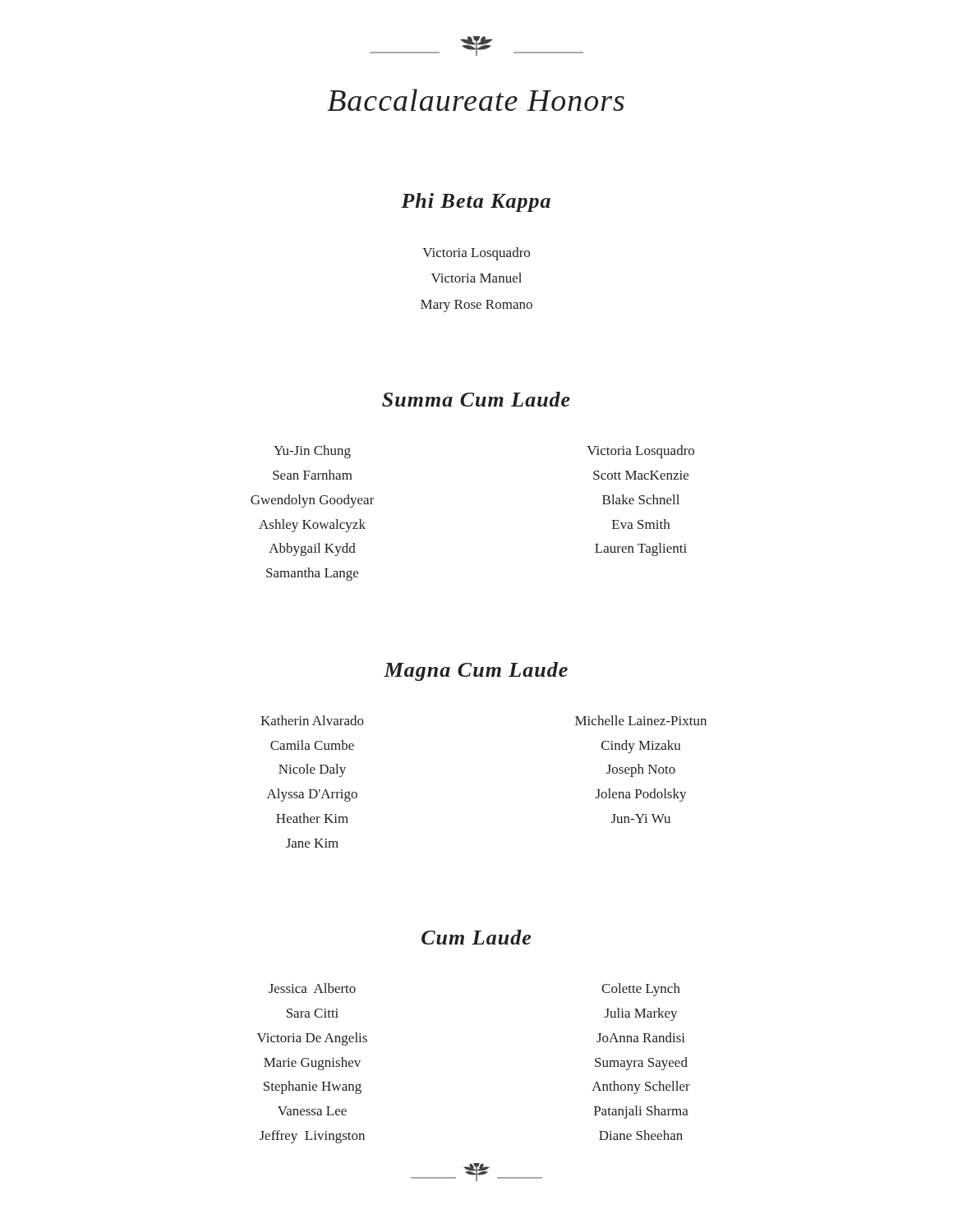Locate the element starting "Cum Laude"
Viewport: 953px width, 1232px height.
(x=476, y=938)
